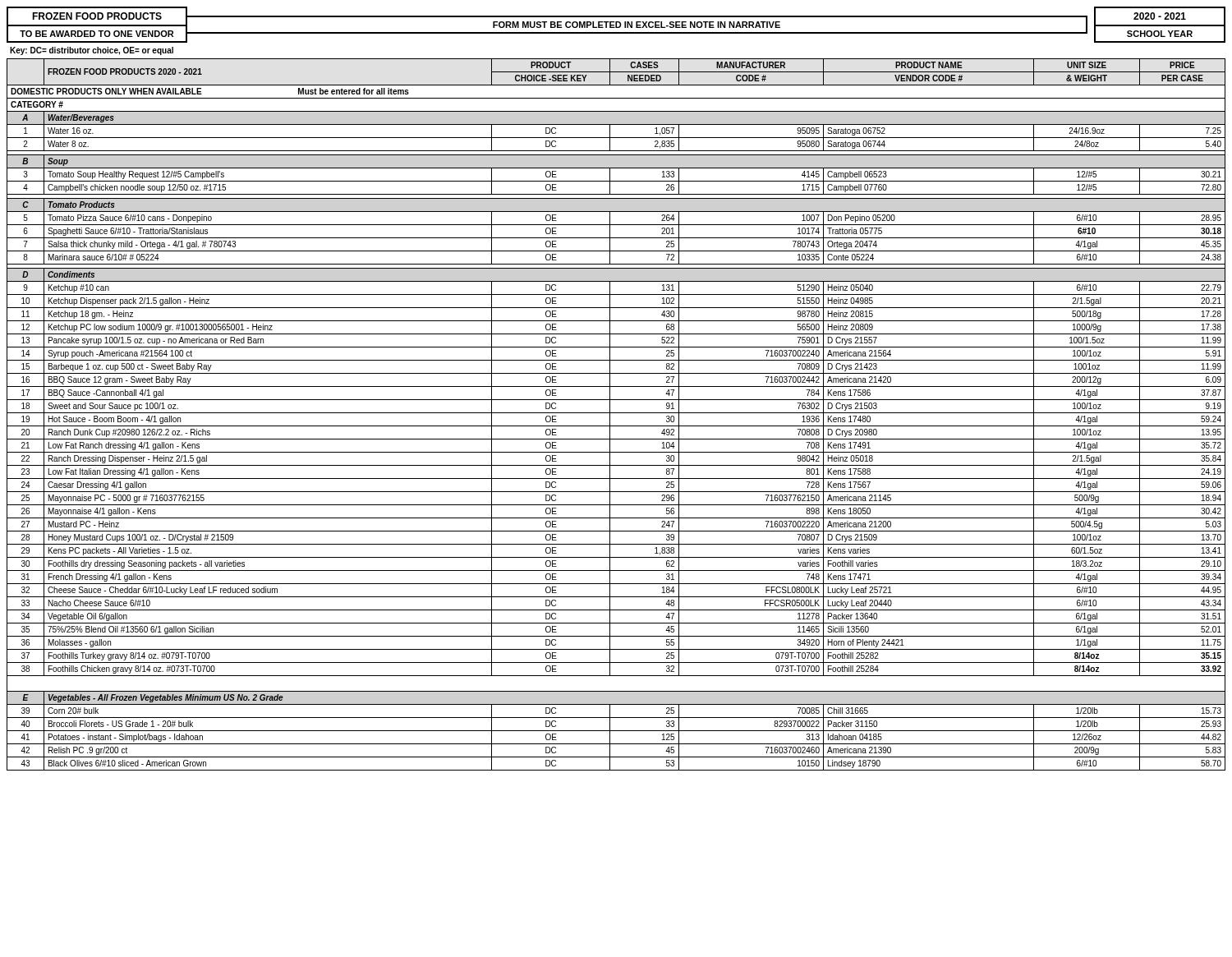Select the table that reads "Nacho Cheese Sauce"

(616, 414)
